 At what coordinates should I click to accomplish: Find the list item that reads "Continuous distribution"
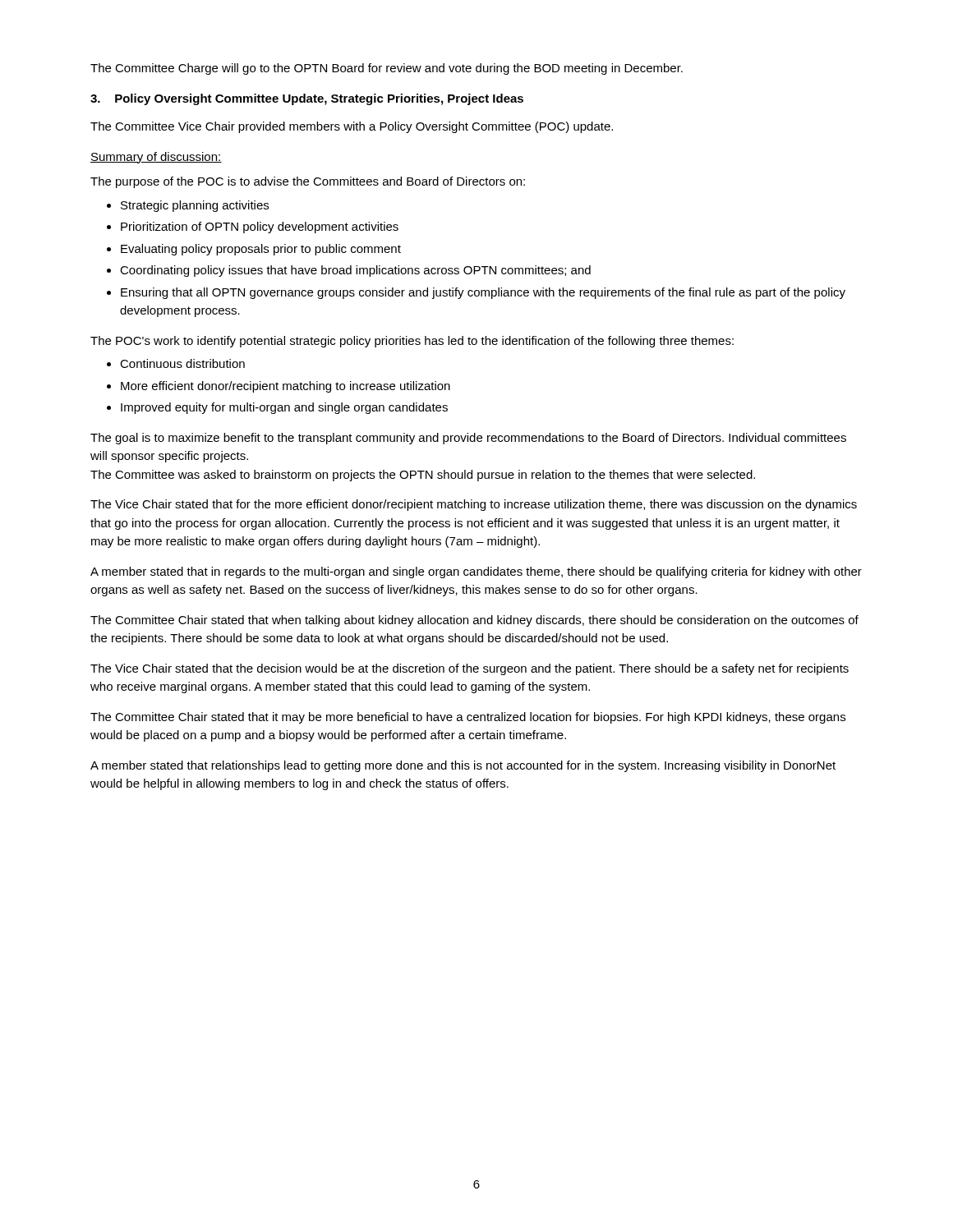click(183, 363)
